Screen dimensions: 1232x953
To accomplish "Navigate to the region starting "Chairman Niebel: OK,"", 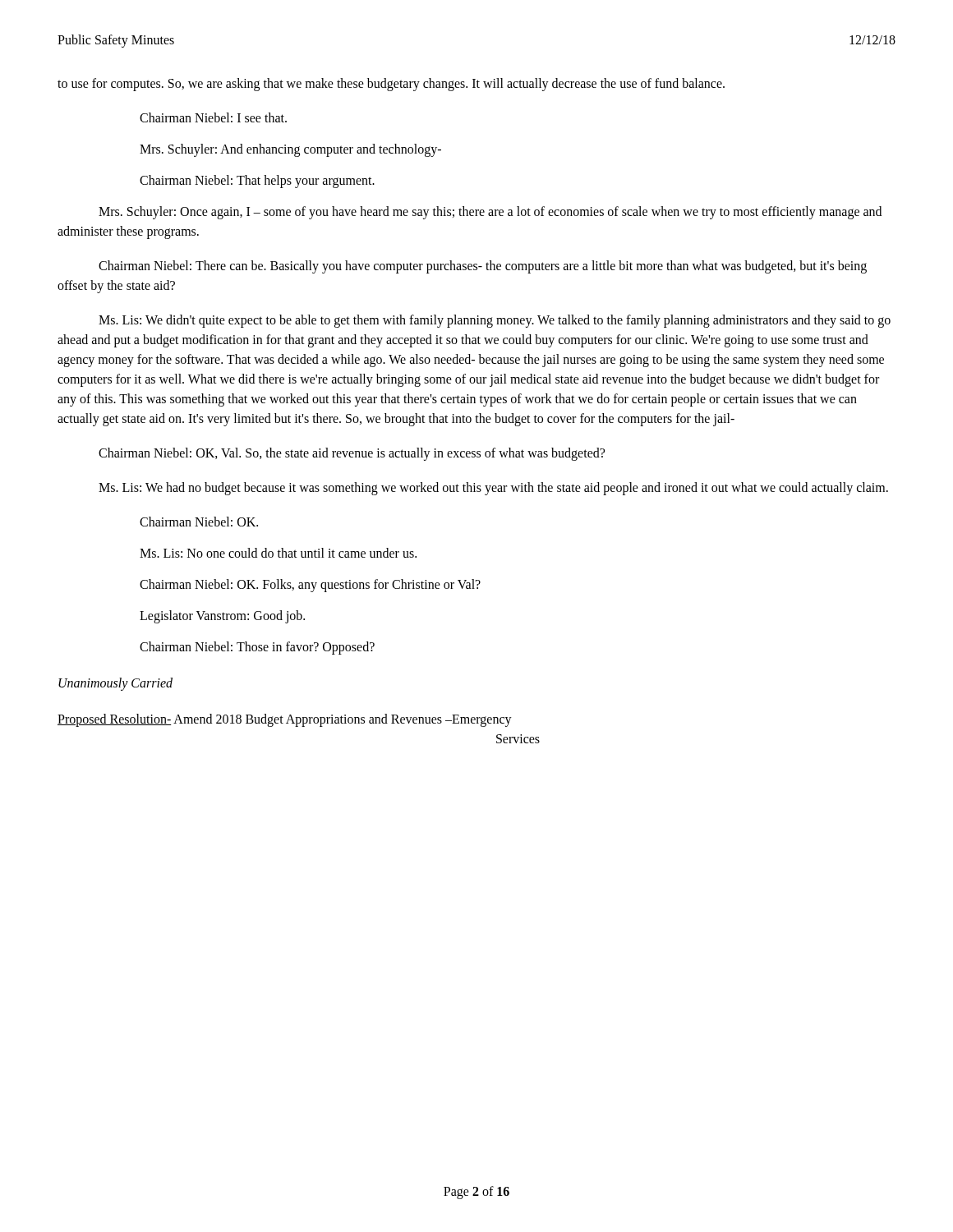I will pyautogui.click(x=352, y=453).
